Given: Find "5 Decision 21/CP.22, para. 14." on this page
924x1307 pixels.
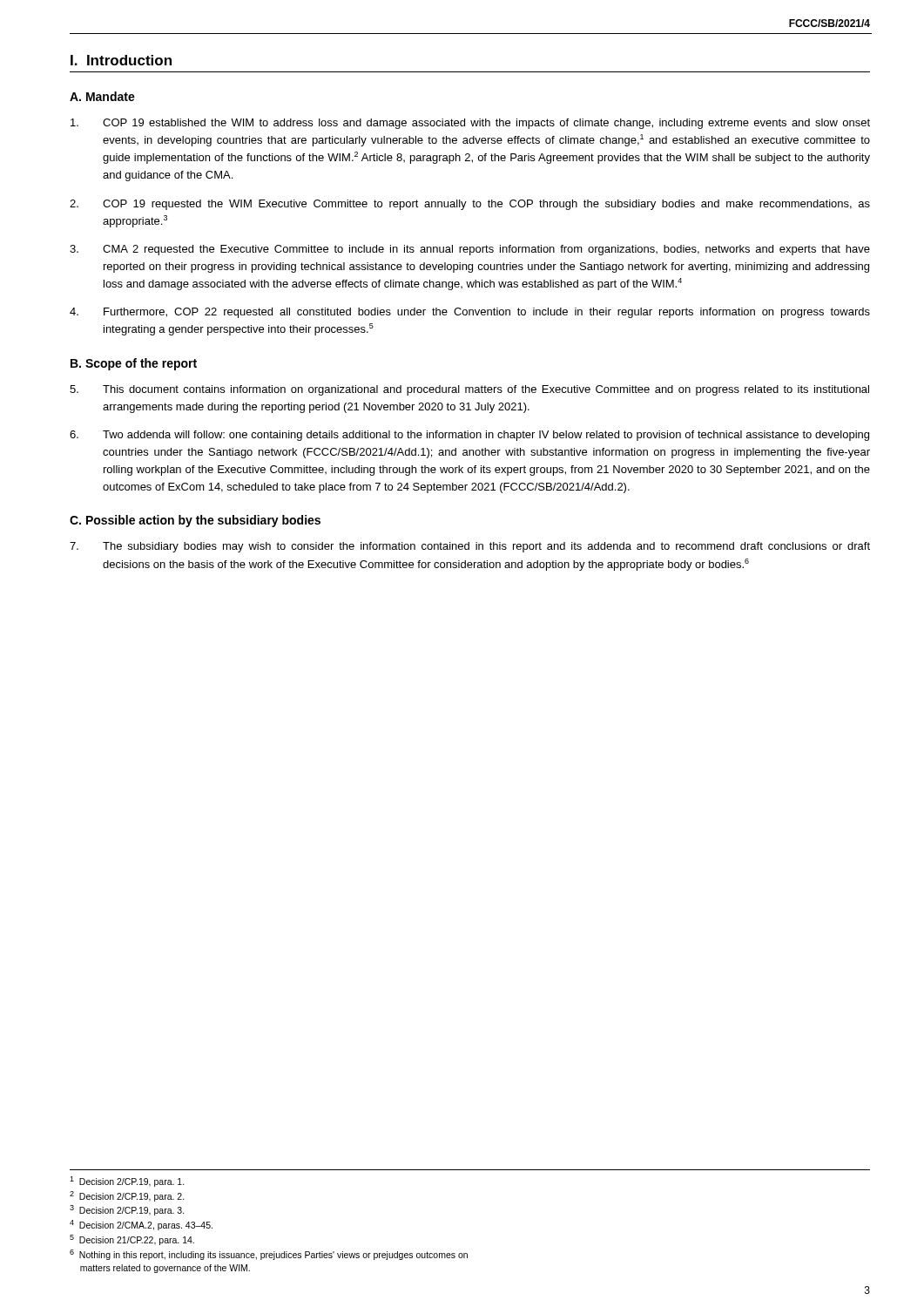Looking at the screenshot, I should [x=132, y=1239].
